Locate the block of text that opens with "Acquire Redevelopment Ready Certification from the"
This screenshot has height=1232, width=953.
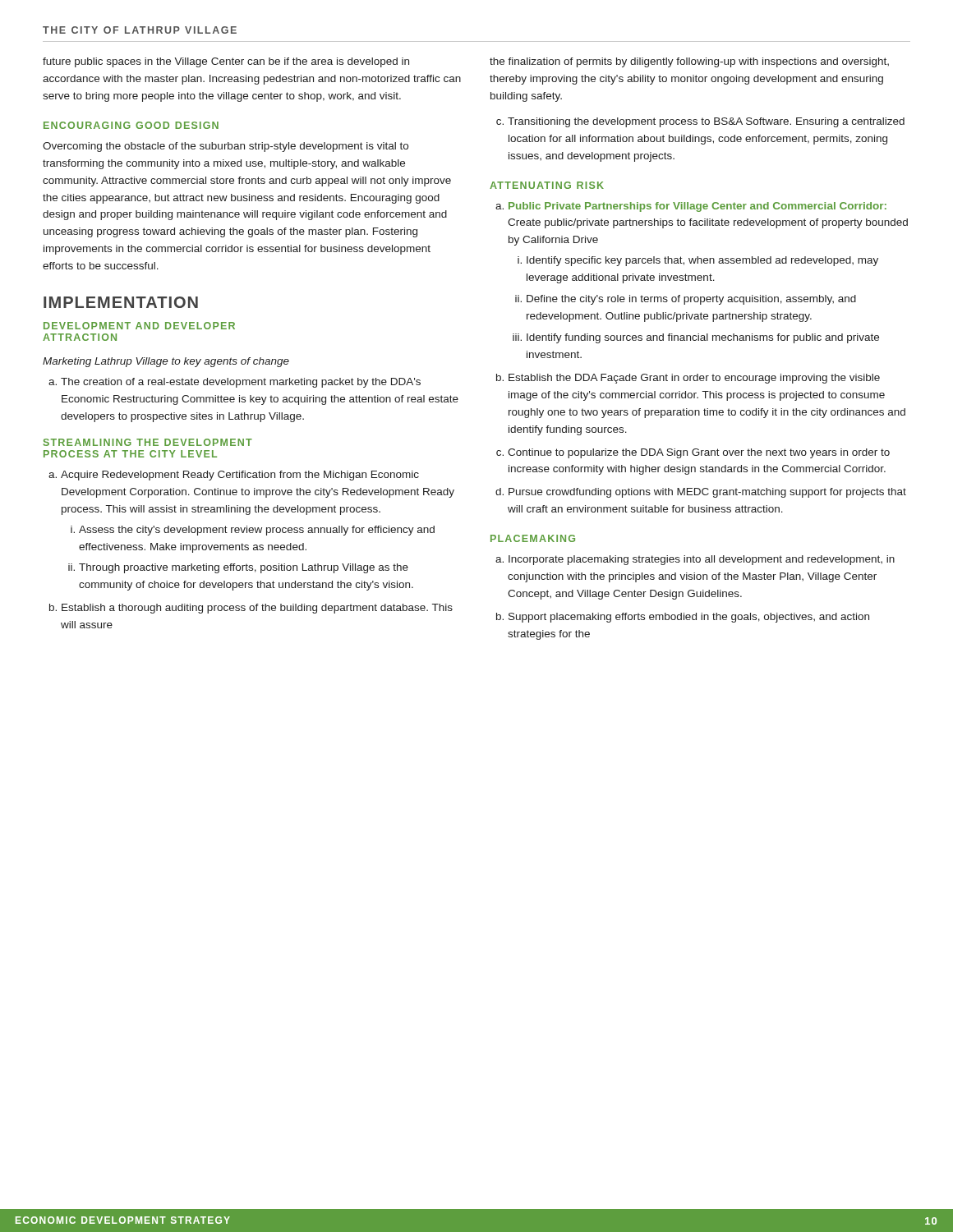pyautogui.click(x=252, y=550)
